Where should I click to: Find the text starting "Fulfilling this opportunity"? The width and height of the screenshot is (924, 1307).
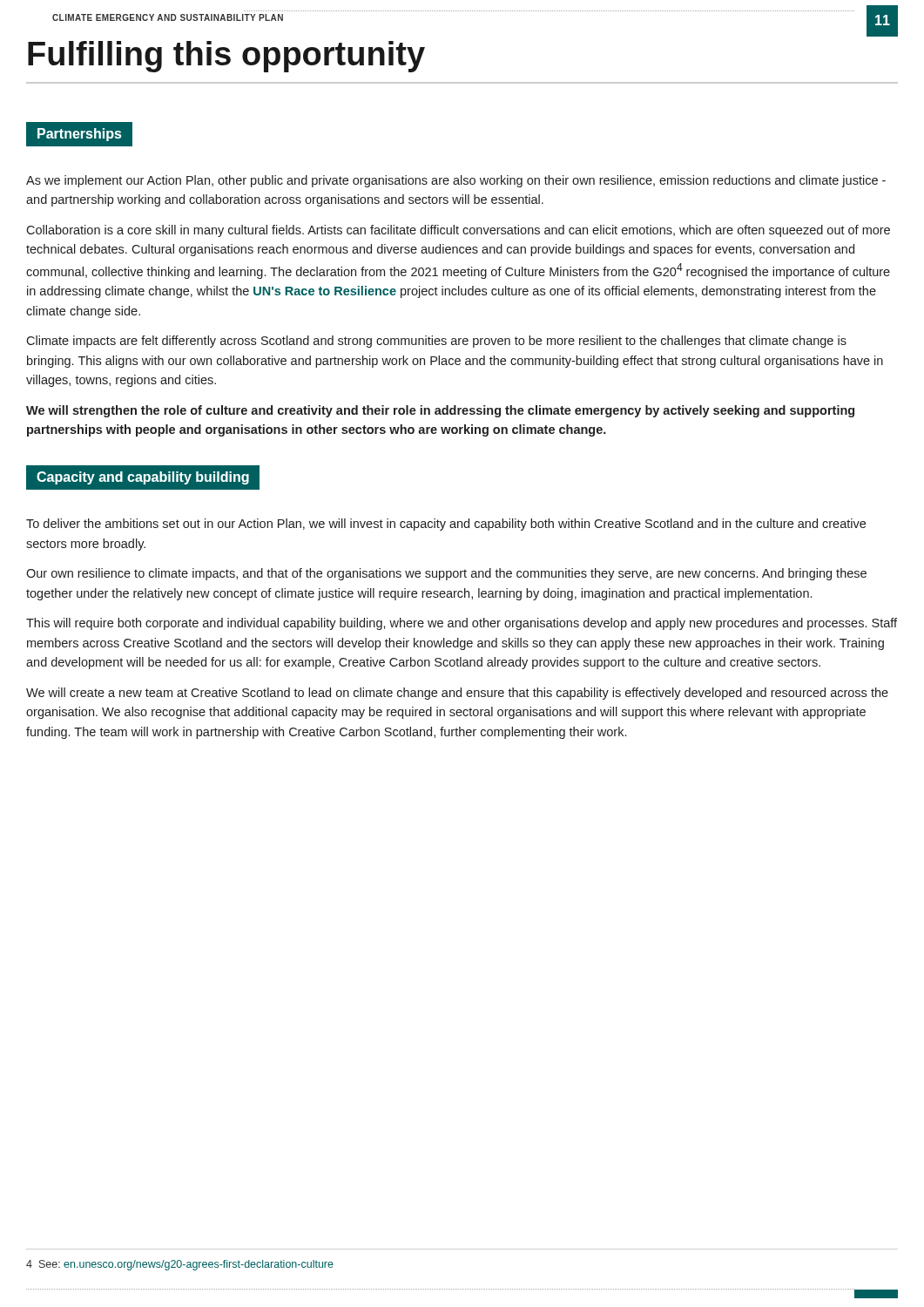point(226,57)
